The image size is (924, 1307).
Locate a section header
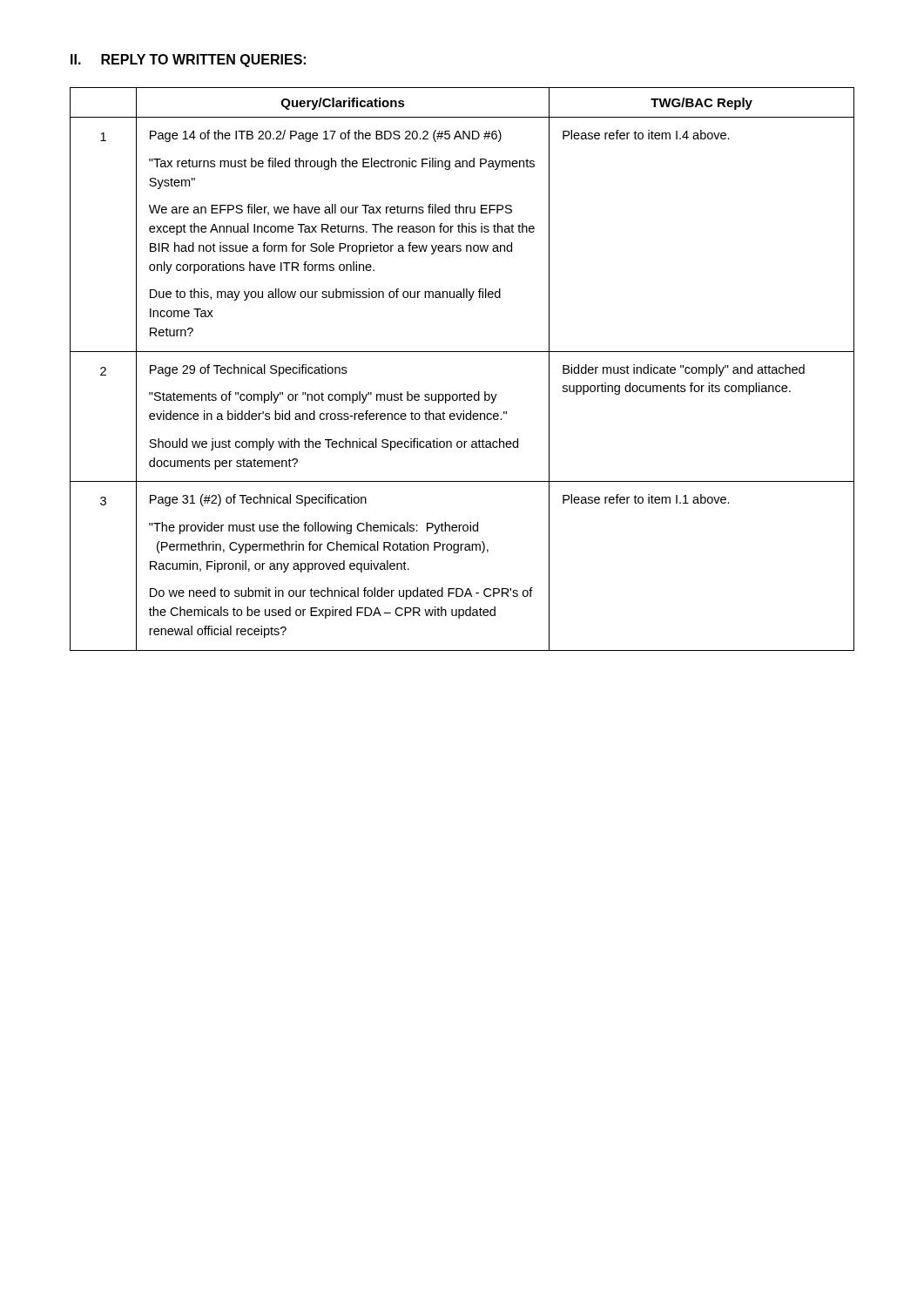188,60
